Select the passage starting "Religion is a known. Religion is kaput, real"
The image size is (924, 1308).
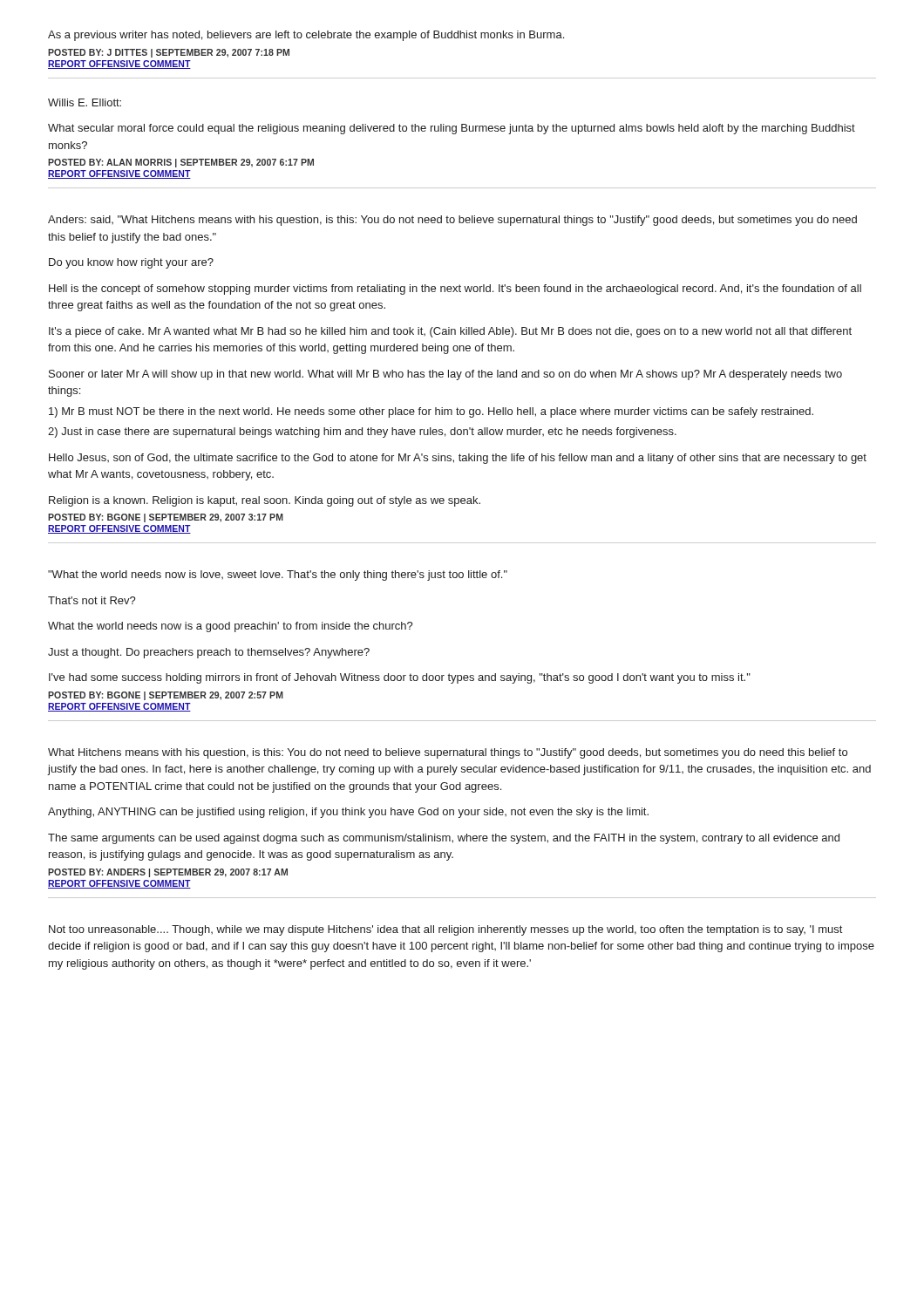(265, 500)
